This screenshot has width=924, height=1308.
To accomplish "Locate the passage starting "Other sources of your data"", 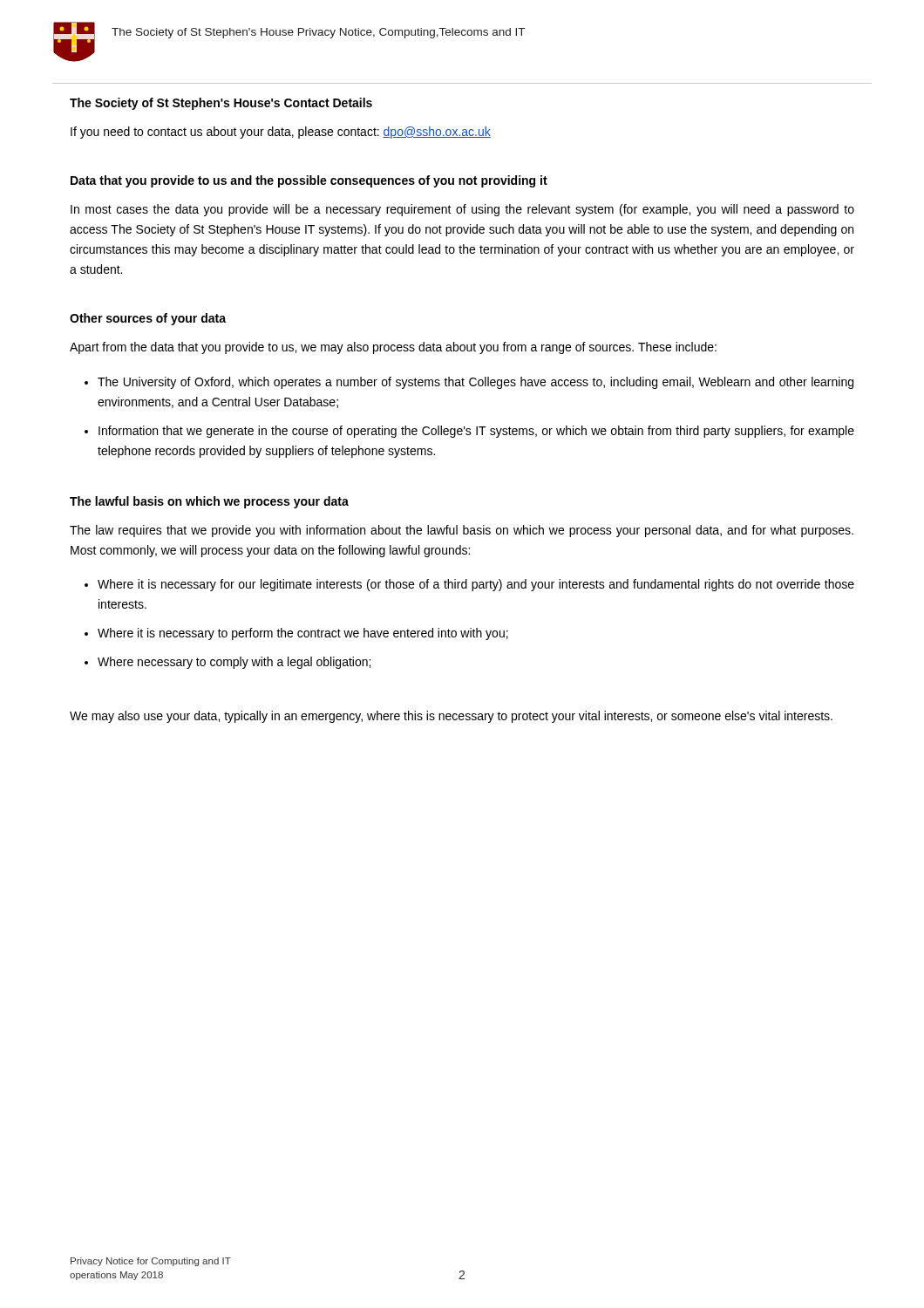I will pyautogui.click(x=148, y=319).
